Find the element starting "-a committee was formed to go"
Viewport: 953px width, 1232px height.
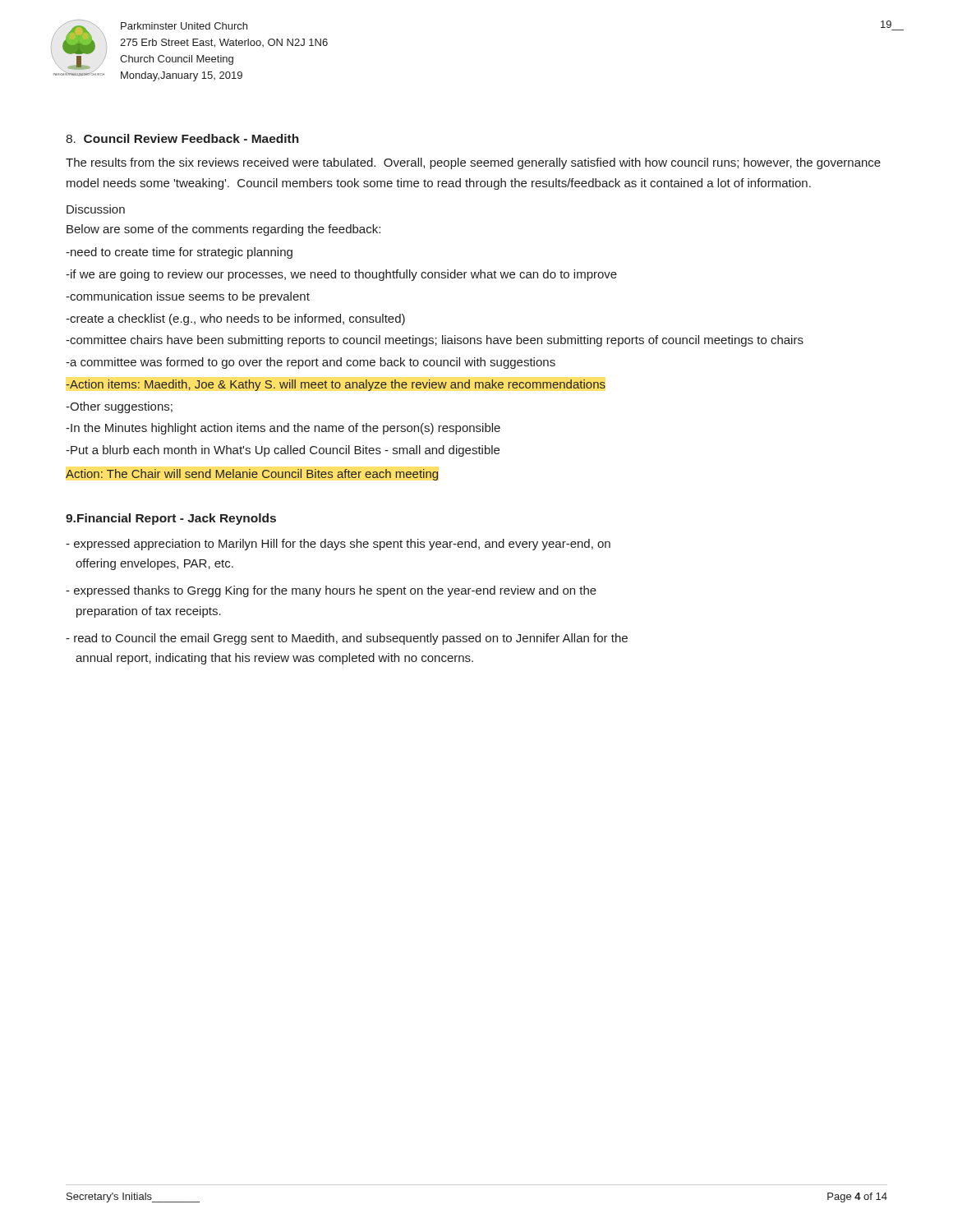click(311, 362)
